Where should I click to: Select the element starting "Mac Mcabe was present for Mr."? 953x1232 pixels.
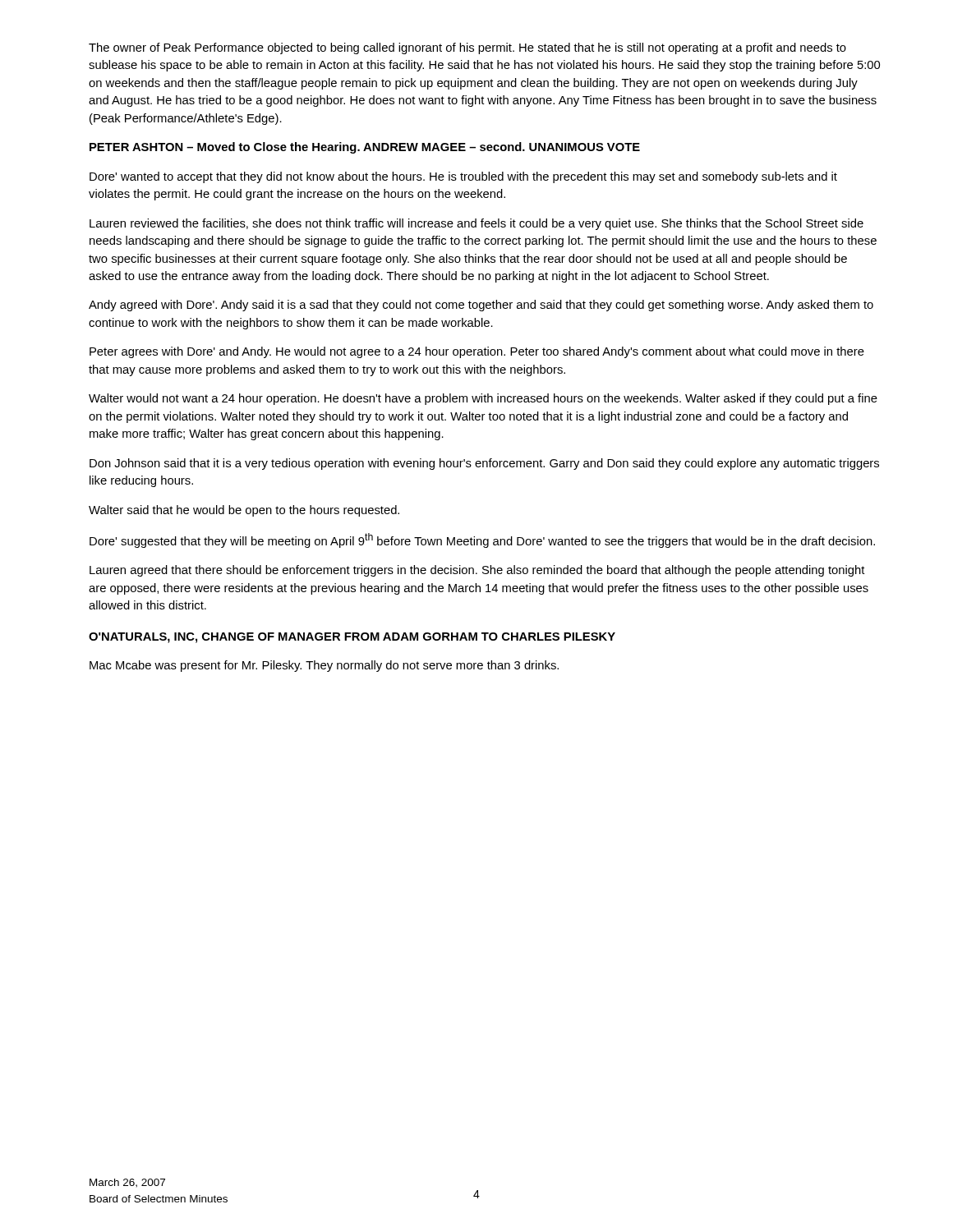pyautogui.click(x=324, y=665)
